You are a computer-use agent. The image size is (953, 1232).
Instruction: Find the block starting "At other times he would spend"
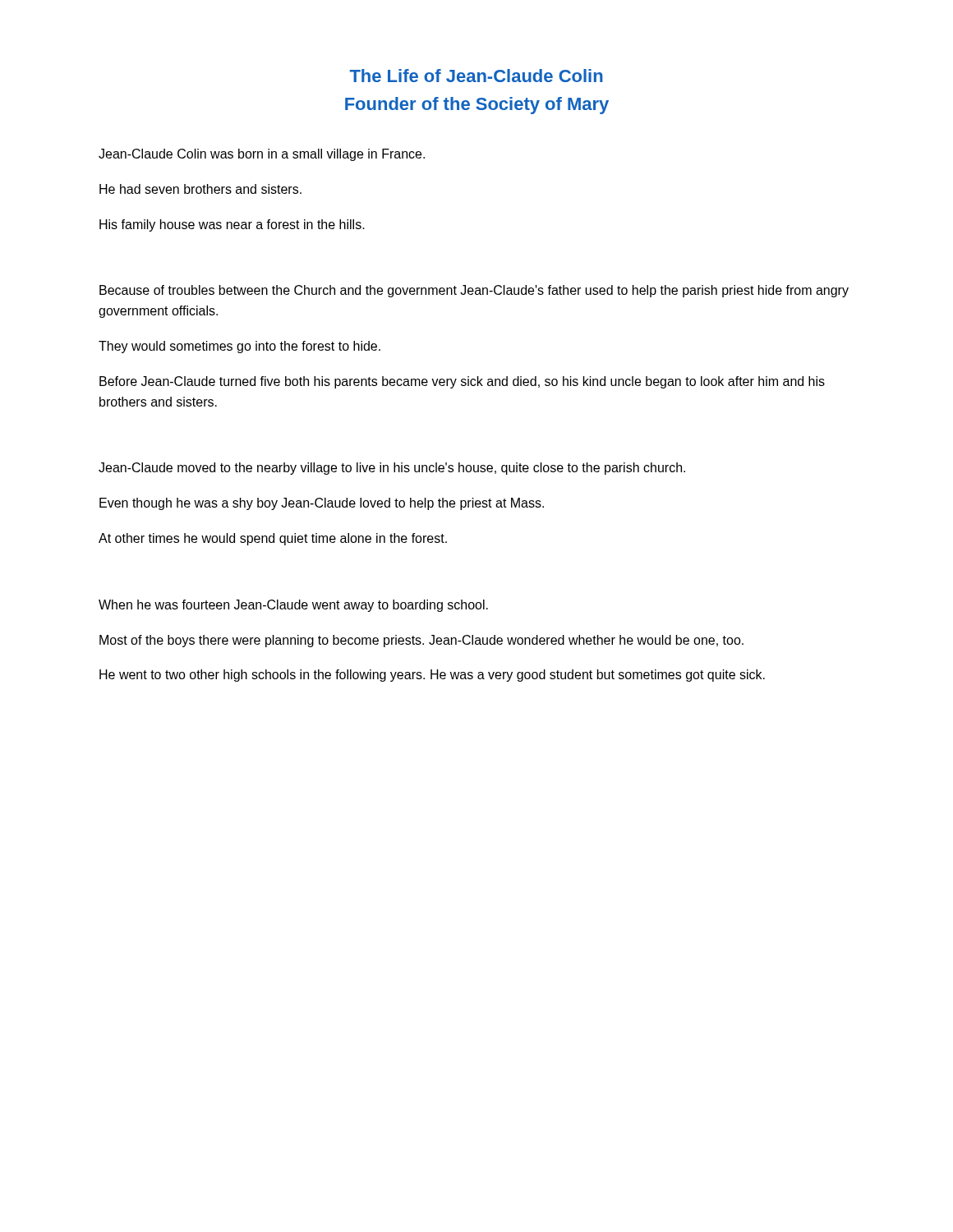click(x=273, y=538)
